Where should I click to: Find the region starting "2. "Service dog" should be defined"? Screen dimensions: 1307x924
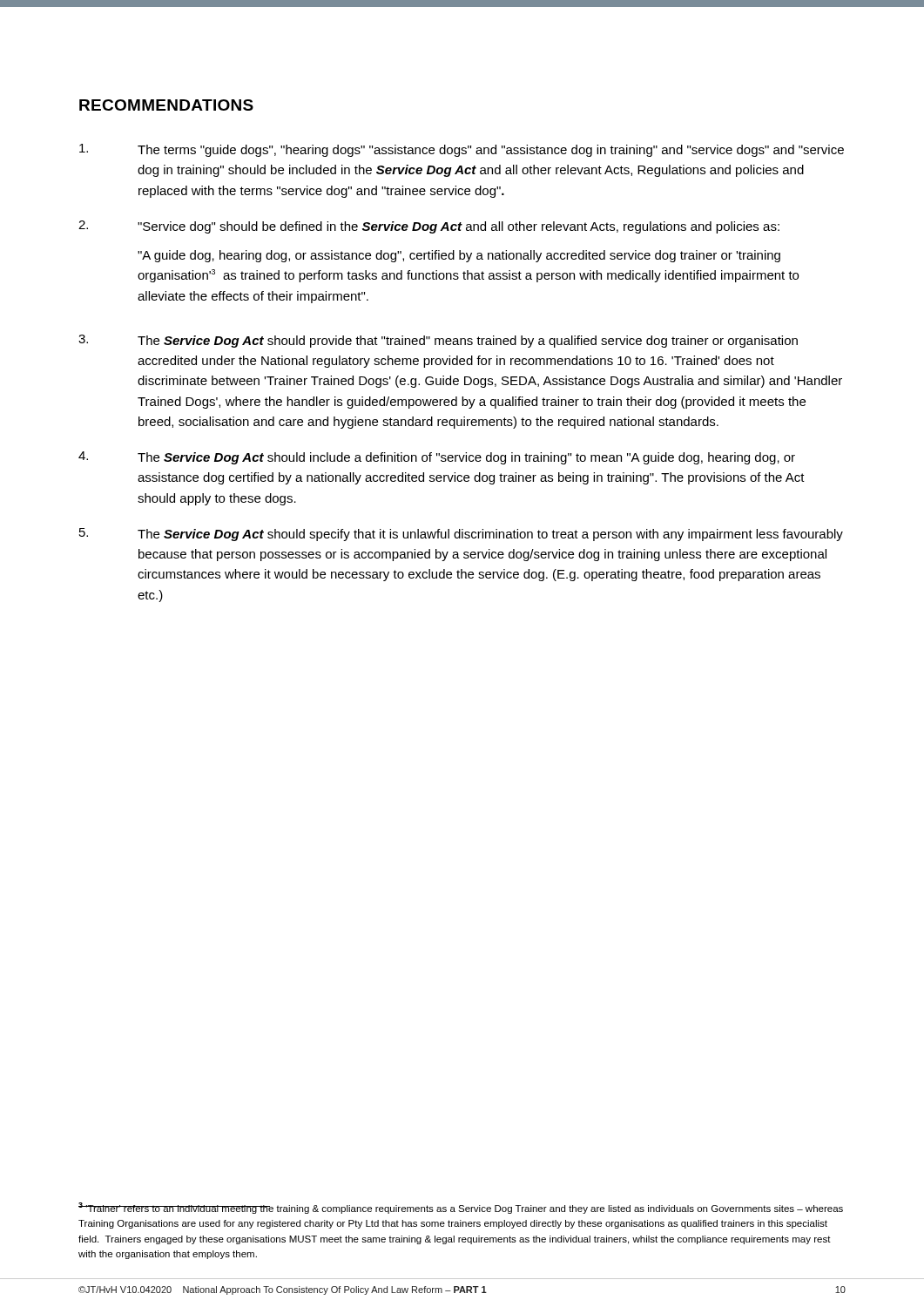click(462, 265)
